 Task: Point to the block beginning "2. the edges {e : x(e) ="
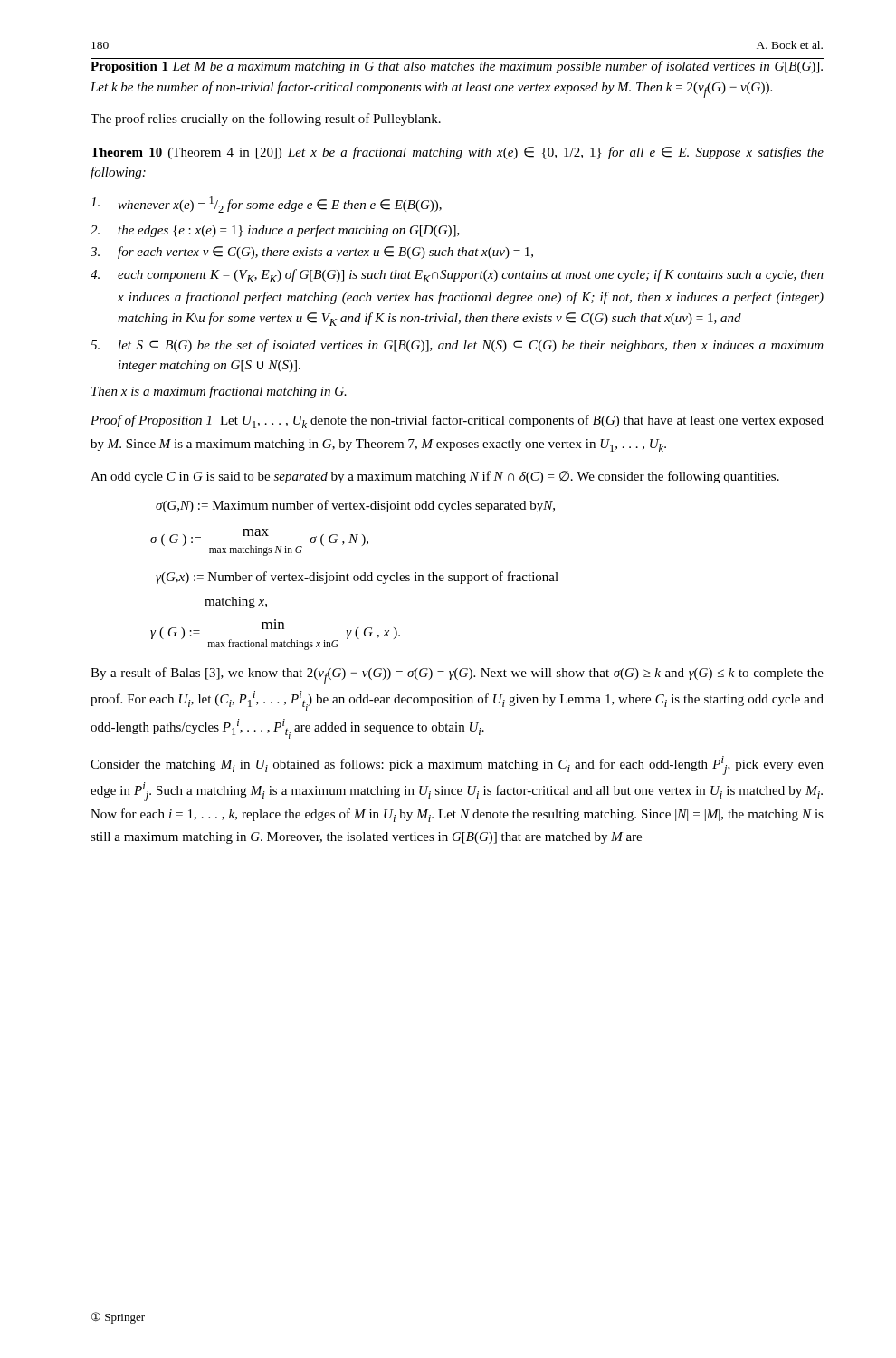(275, 230)
